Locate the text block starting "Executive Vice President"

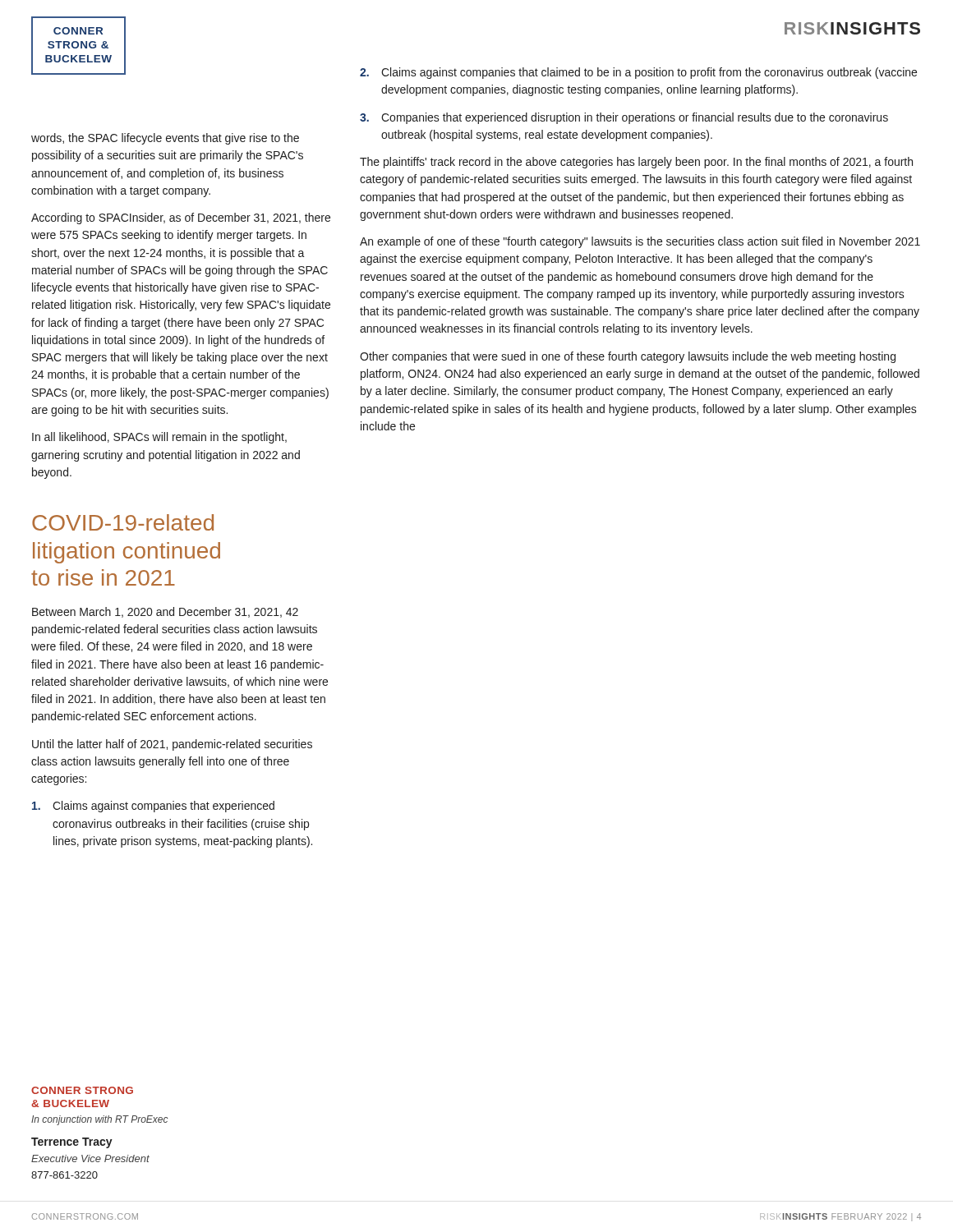click(x=90, y=1158)
